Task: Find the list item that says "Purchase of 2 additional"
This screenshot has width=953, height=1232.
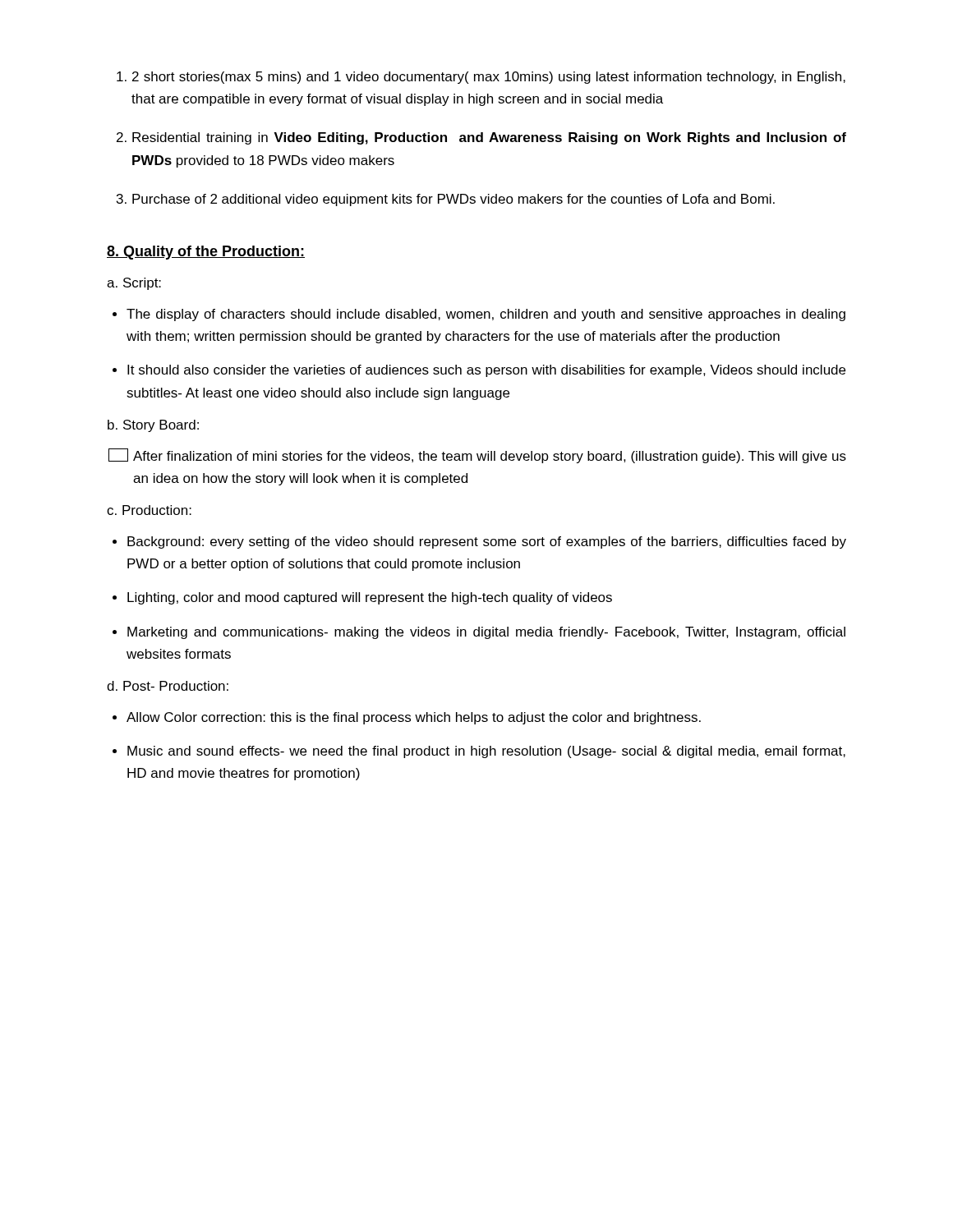Action: [x=489, y=199]
